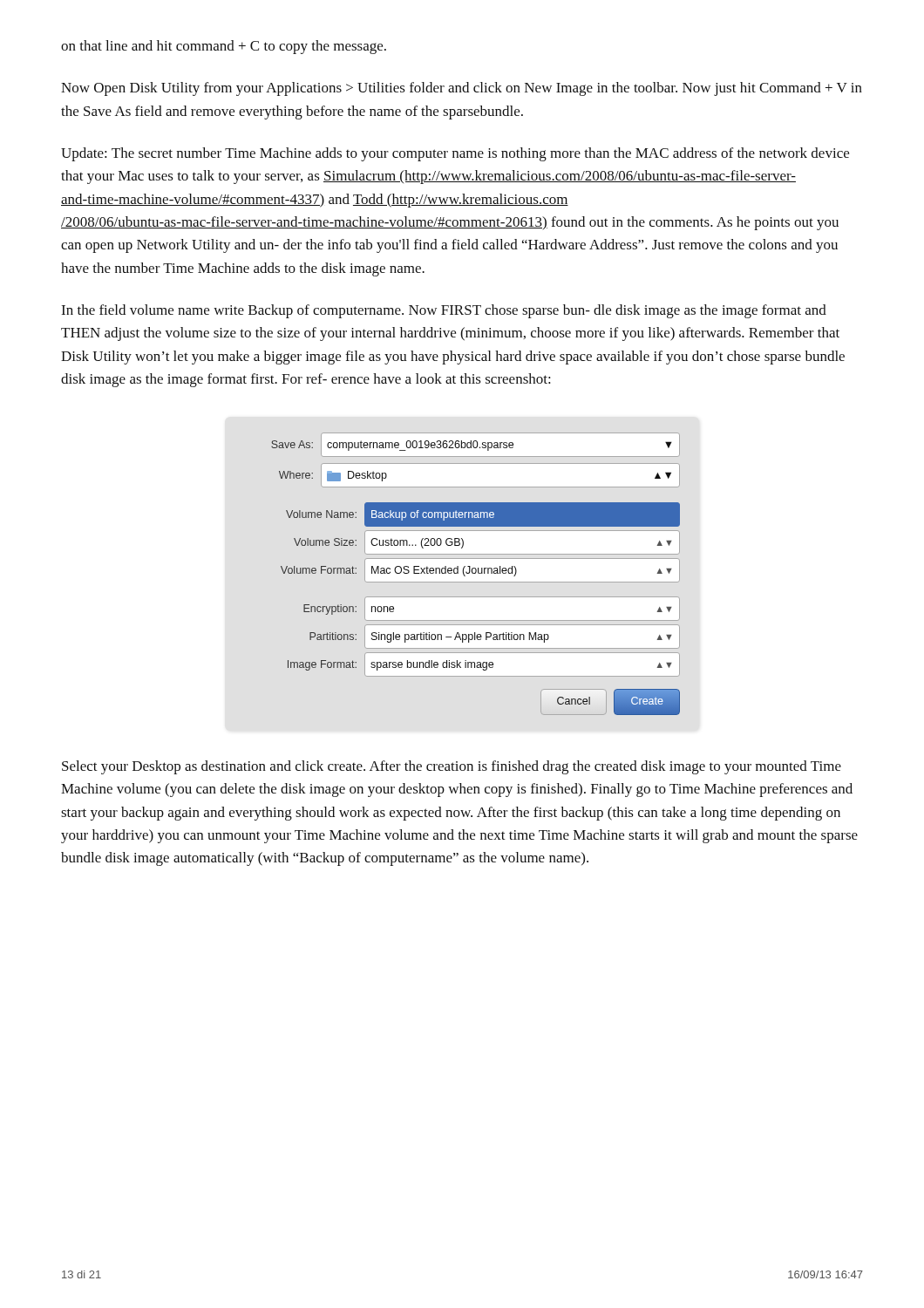Screen dimensions: 1308x924
Task: Click on the text block that says "Select your Desktop as destination"
Action: tap(459, 812)
